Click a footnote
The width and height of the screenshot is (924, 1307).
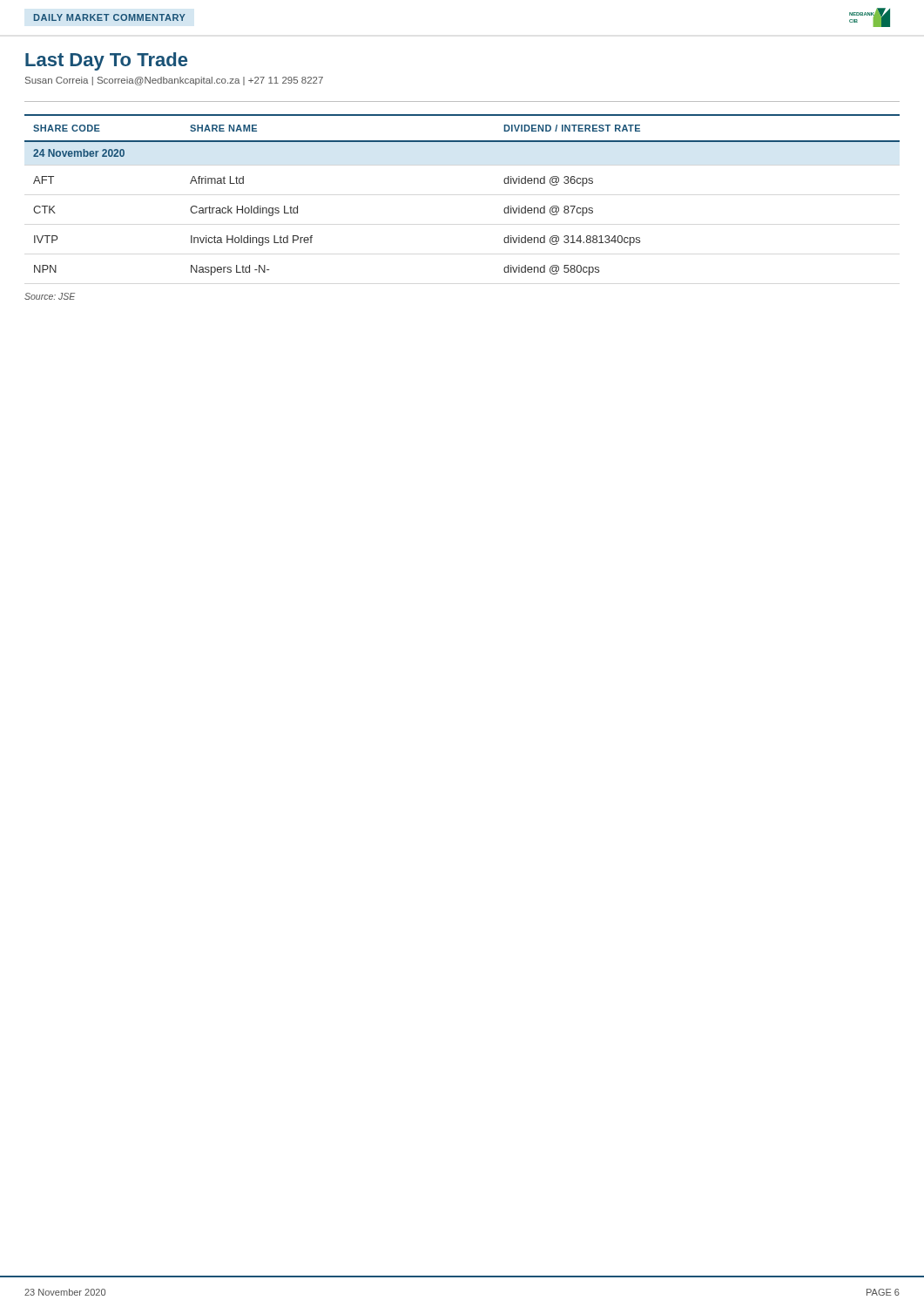(x=50, y=296)
